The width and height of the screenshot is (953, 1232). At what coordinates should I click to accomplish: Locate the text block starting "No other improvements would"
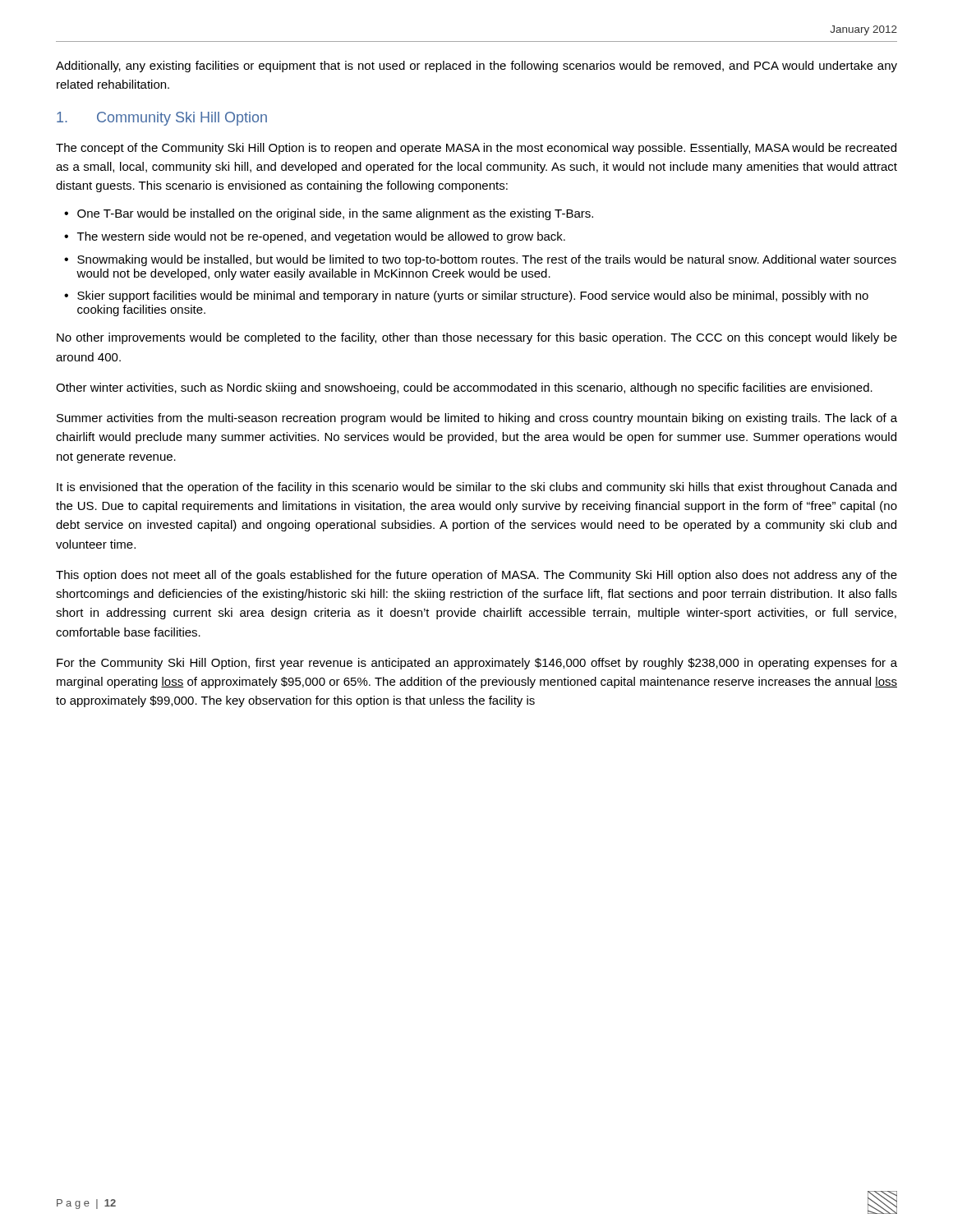point(476,347)
